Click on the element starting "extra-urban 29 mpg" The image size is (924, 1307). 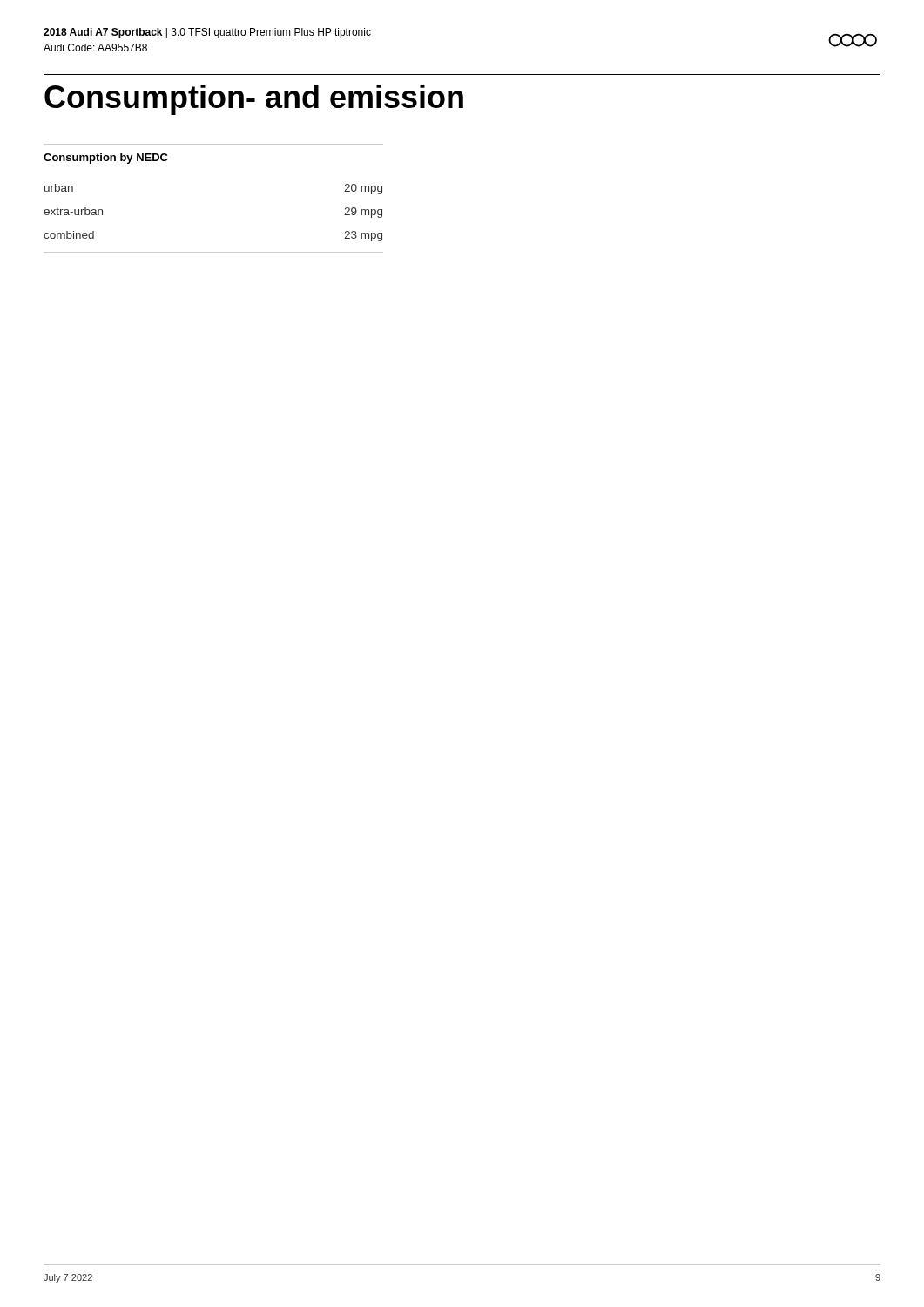point(75,212)
